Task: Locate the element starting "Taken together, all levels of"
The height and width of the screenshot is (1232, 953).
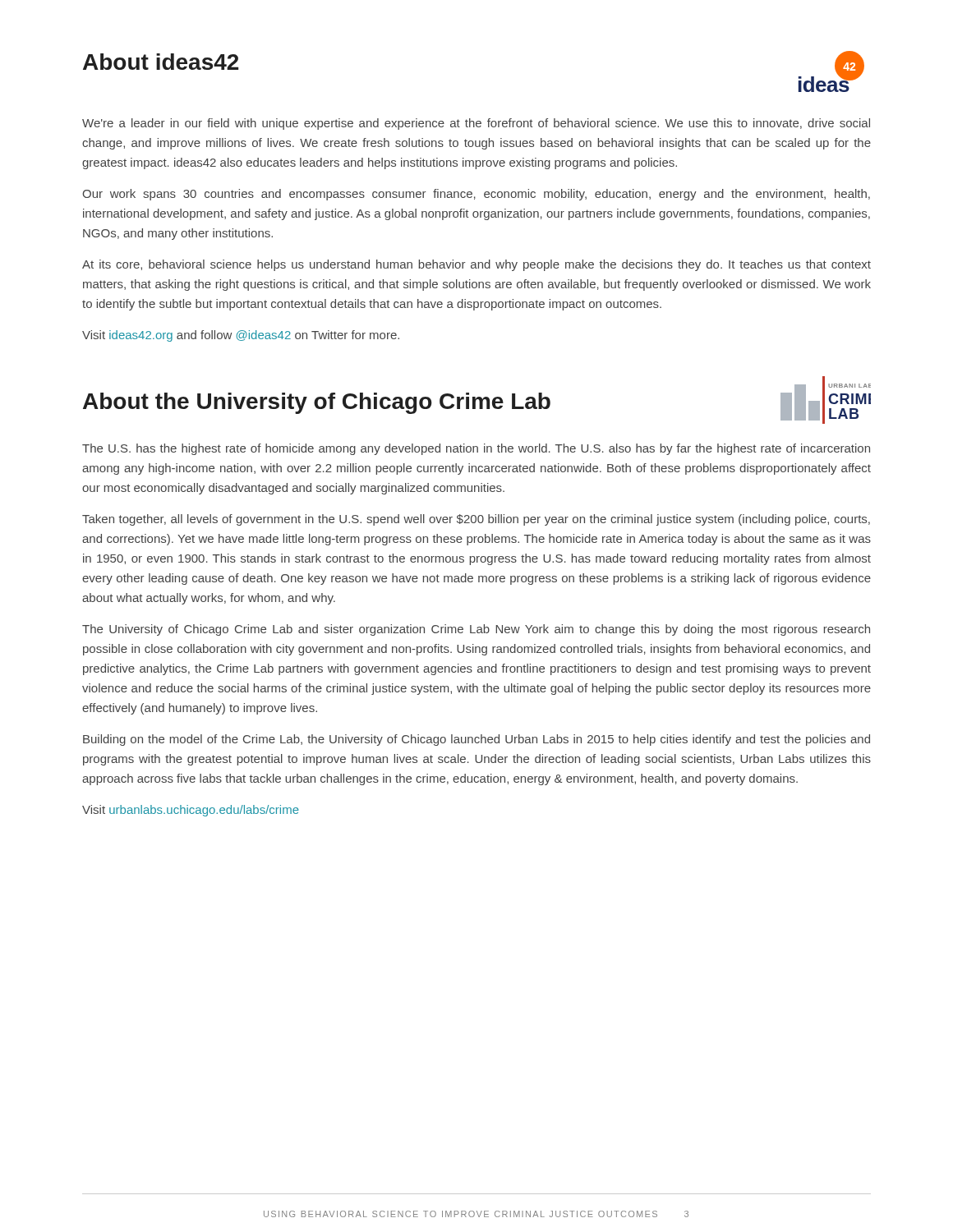Action: point(476,558)
